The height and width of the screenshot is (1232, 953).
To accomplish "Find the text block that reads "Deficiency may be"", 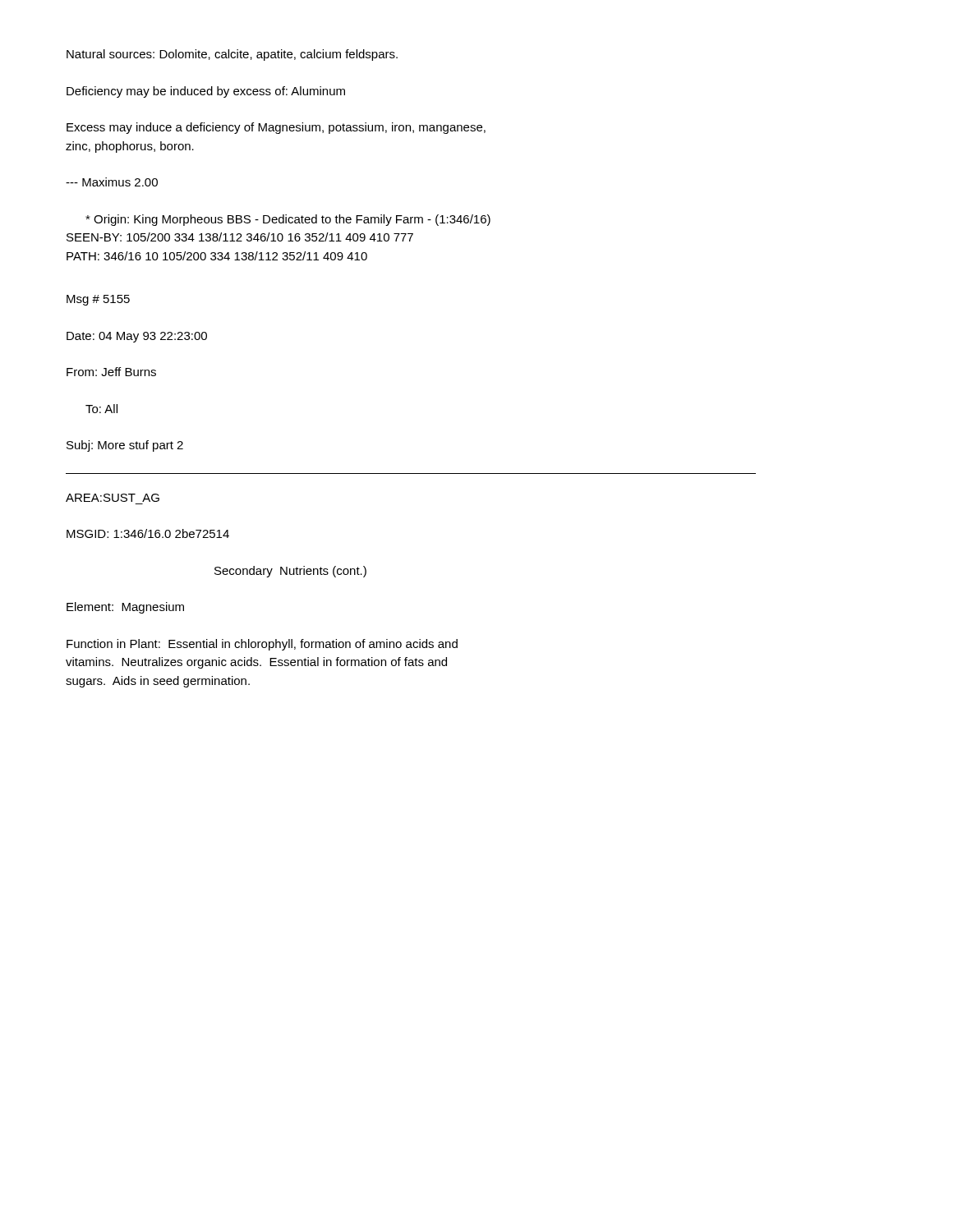I will (x=206, y=90).
